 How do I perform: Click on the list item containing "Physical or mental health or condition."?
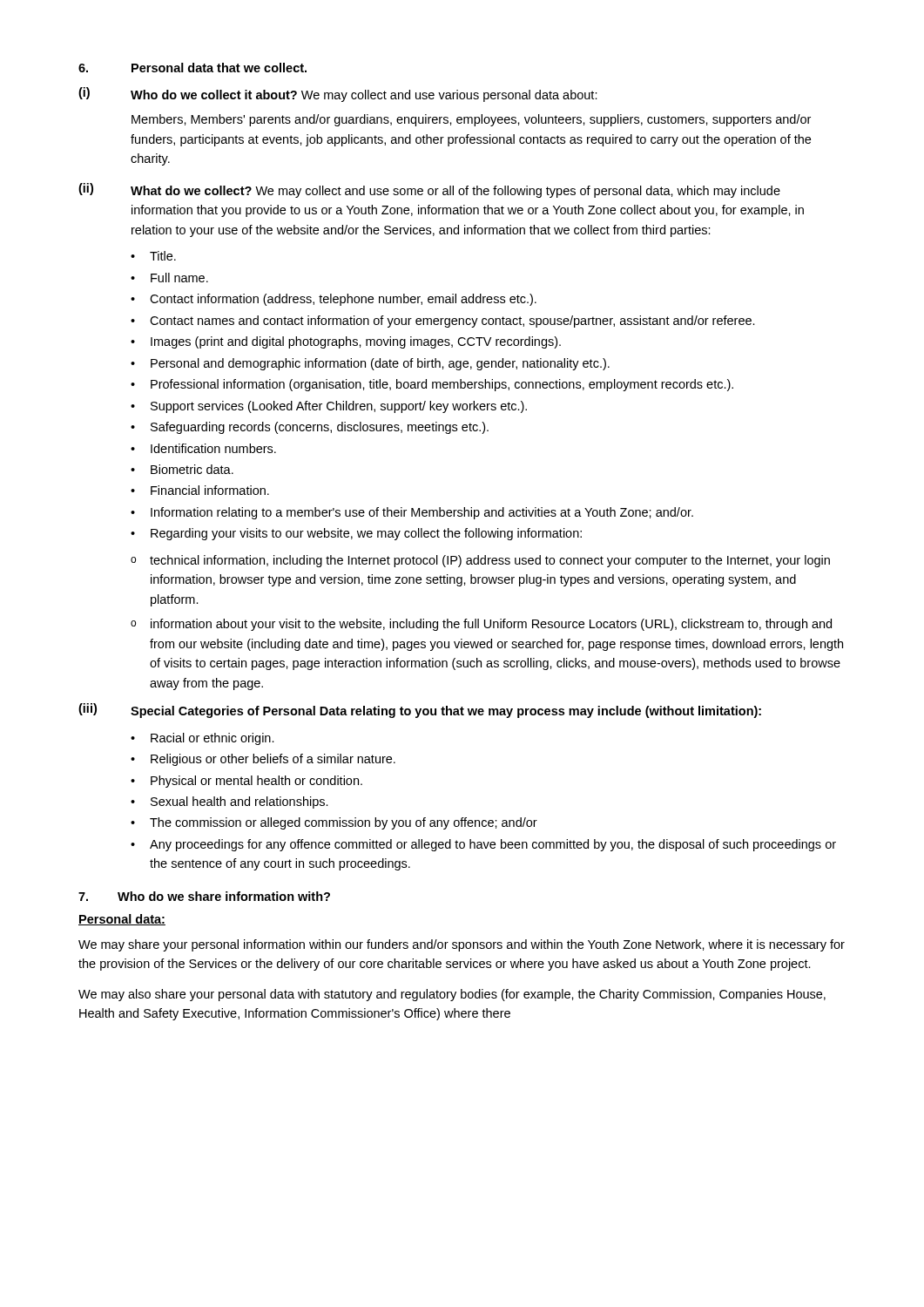pos(257,780)
